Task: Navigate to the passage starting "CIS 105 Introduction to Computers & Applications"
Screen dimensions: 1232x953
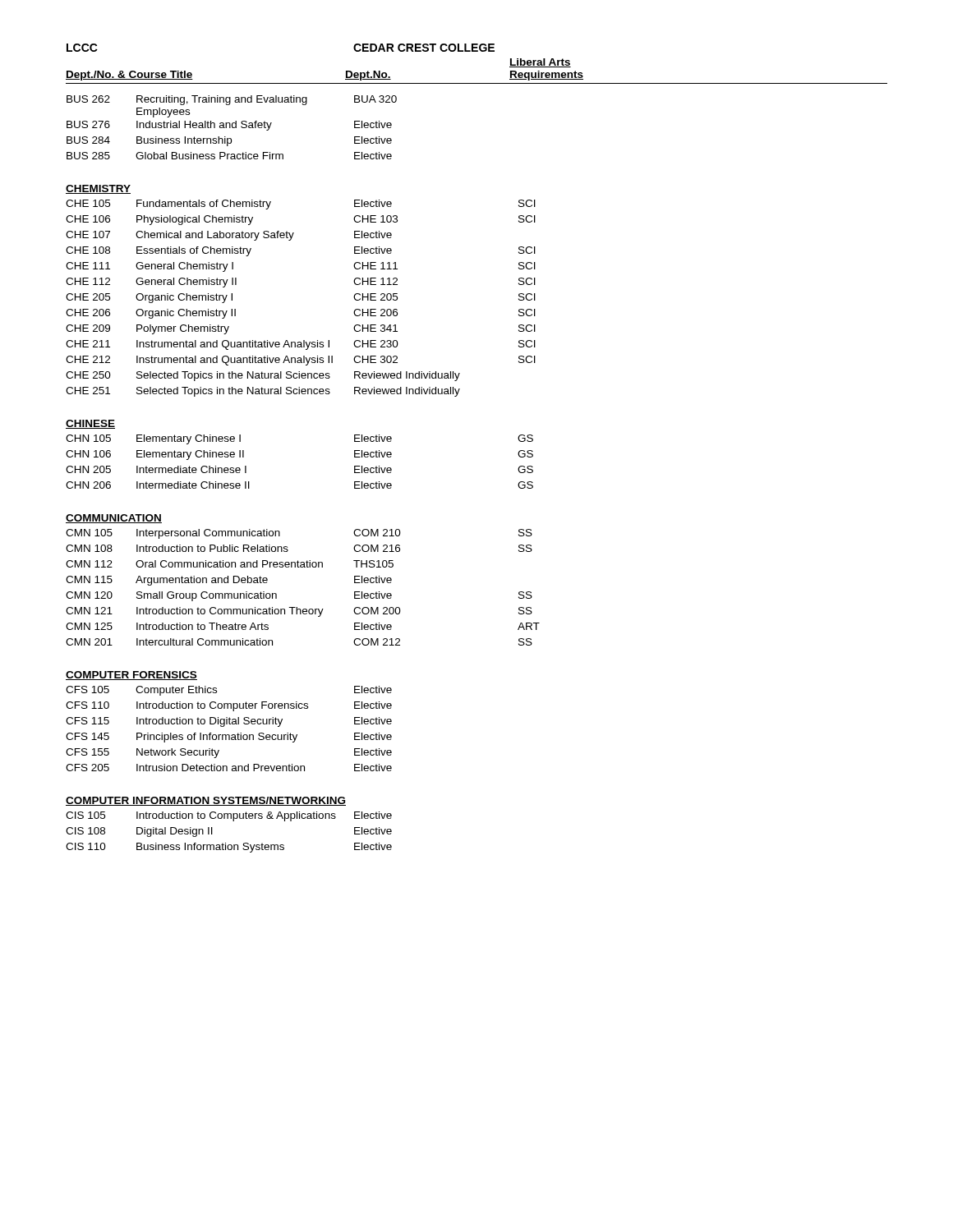Action: point(229,816)
